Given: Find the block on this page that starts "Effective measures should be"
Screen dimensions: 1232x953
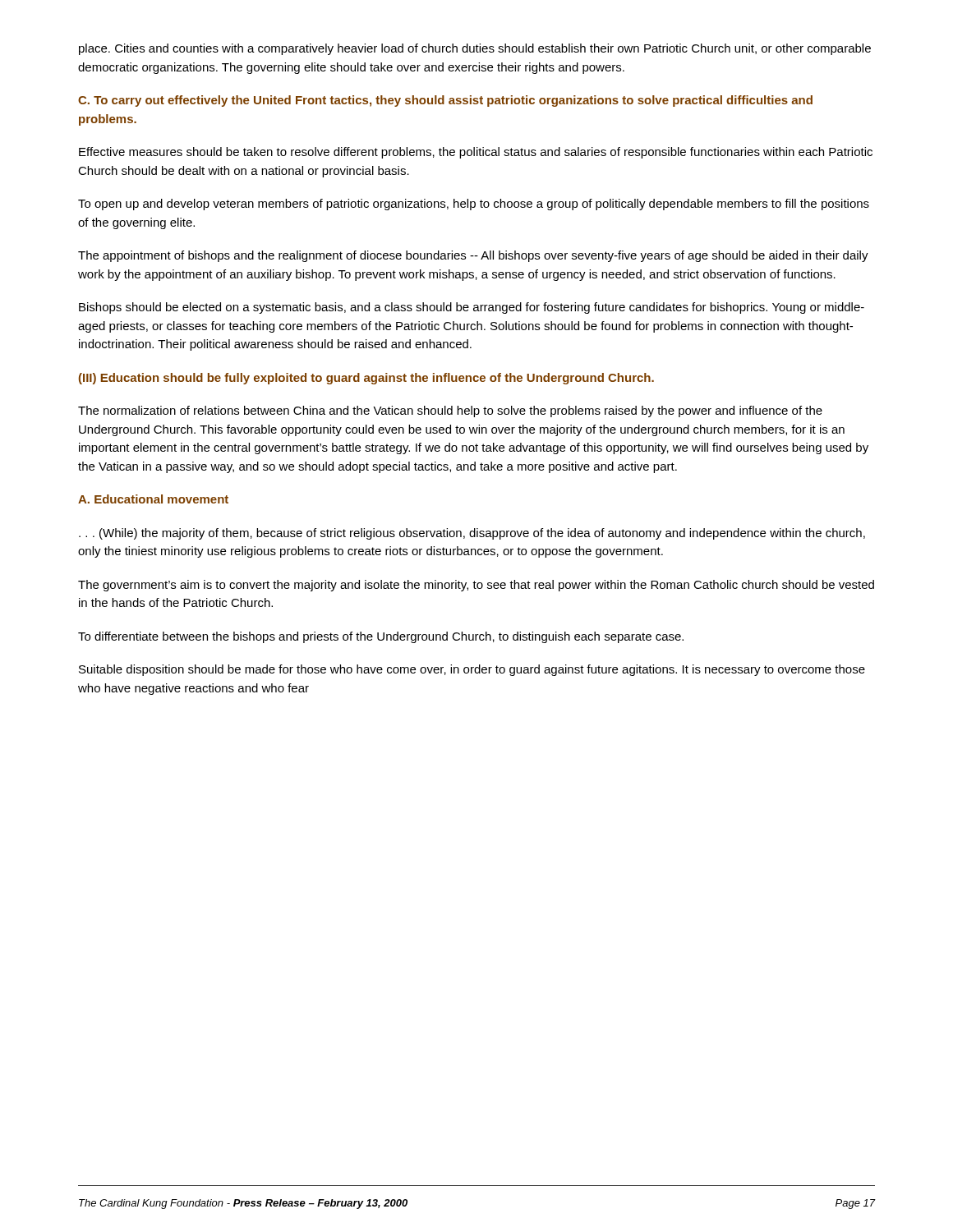Looking at the screenshot, I should click(x=475, y=161).
